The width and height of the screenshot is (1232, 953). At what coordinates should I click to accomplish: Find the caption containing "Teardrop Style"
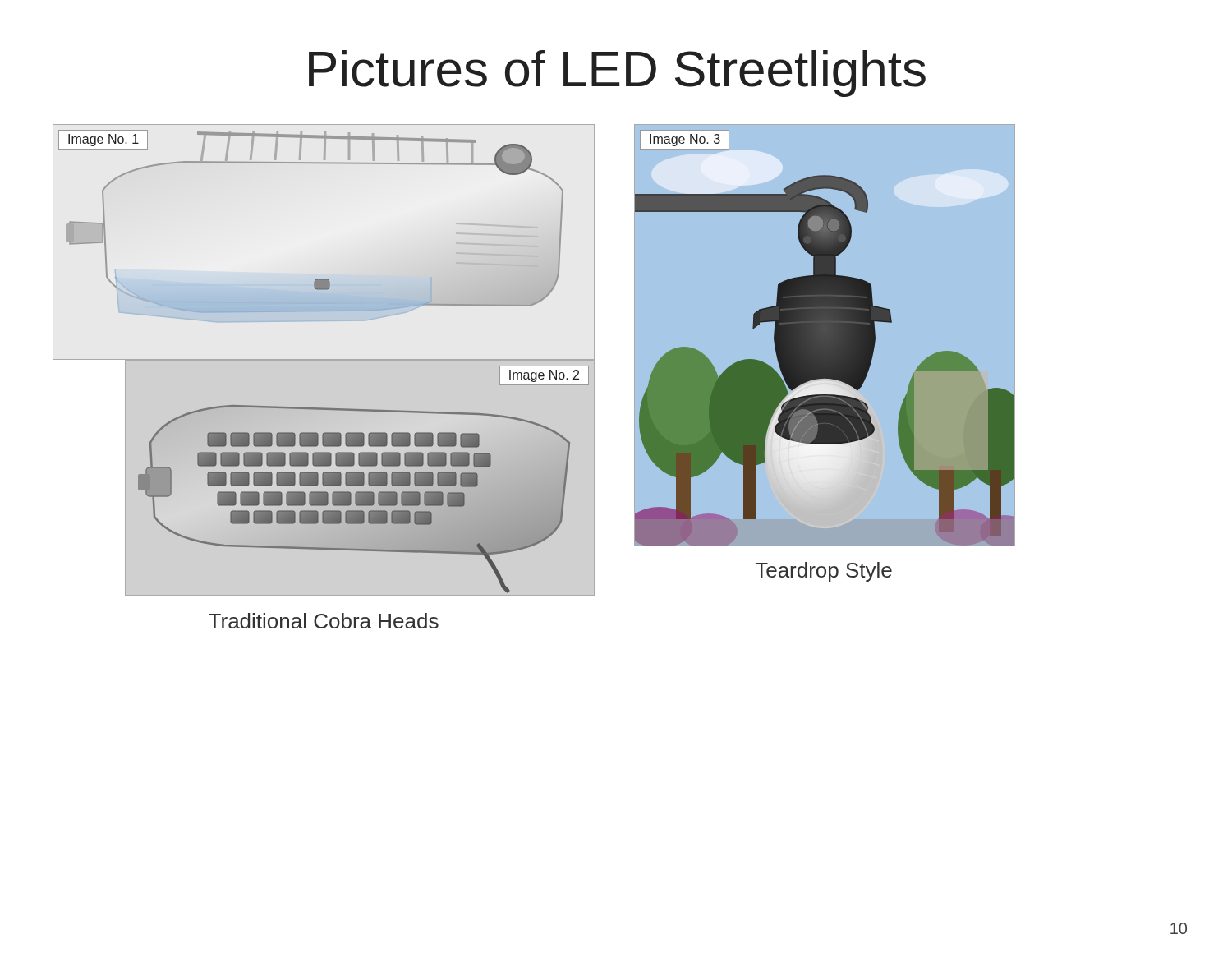tap(824, 570)
